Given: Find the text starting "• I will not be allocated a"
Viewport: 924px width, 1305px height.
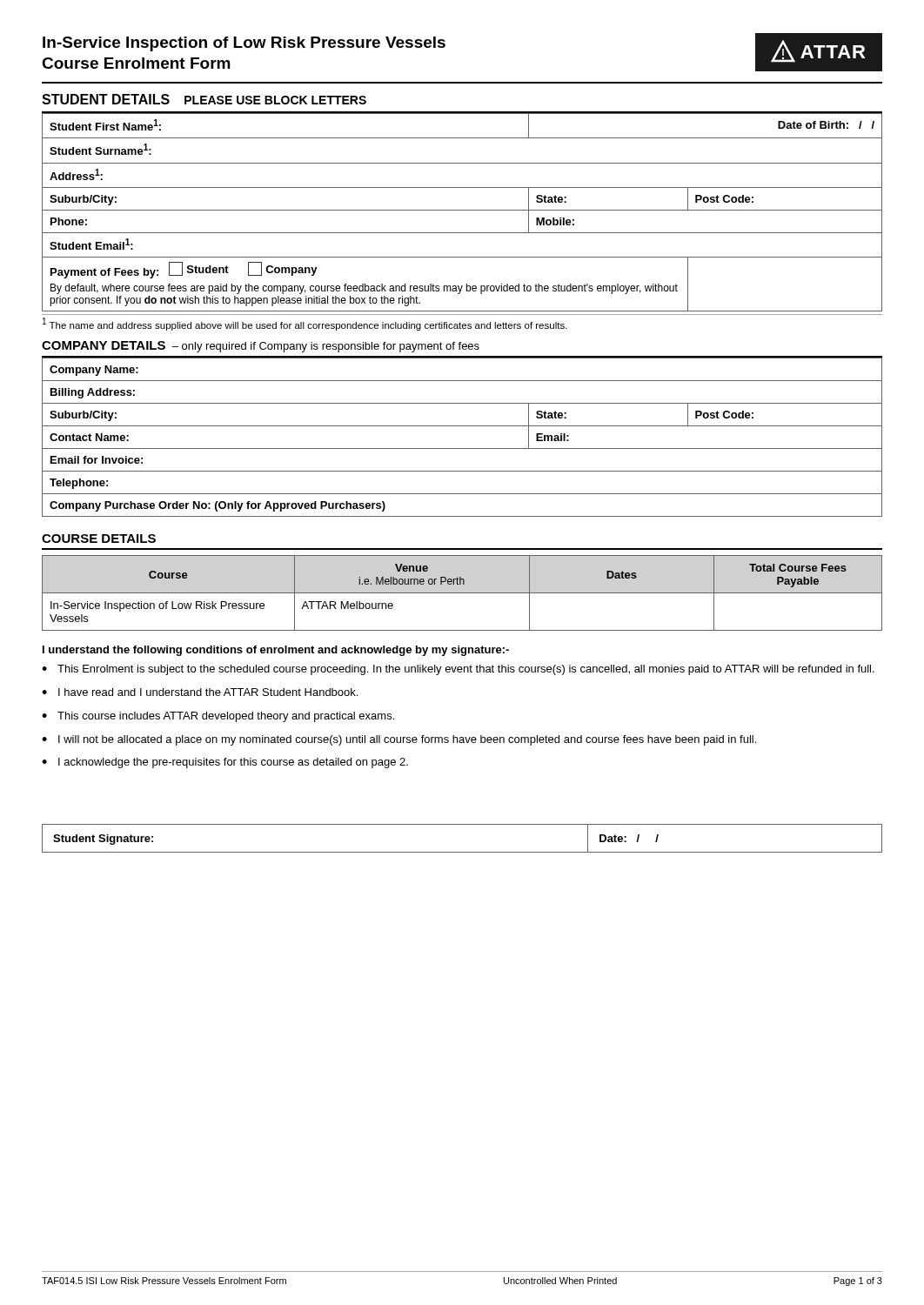Looking at the screenshot, I should point(399,740).
